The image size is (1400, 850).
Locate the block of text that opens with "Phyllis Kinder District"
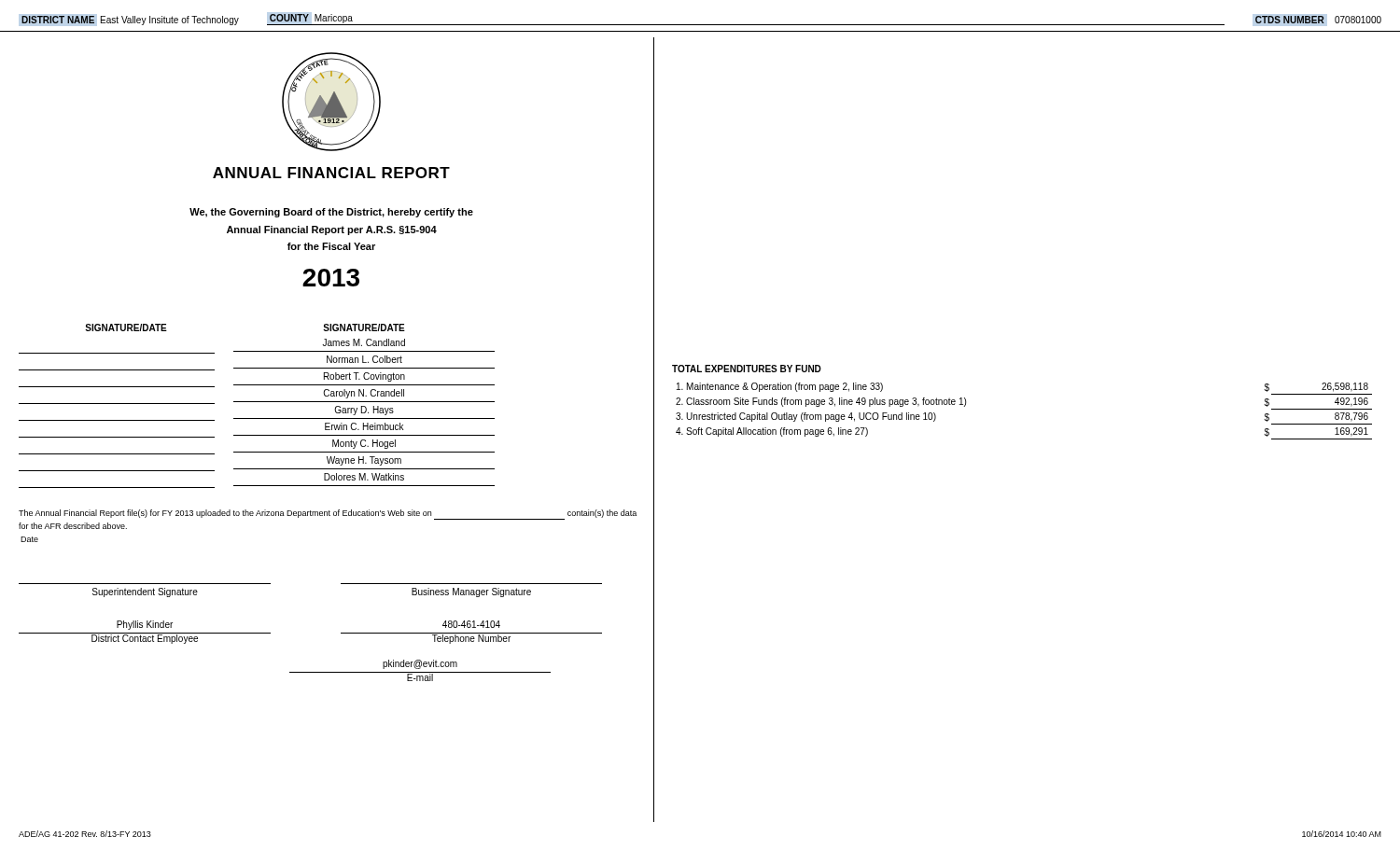tap(145, 631)
